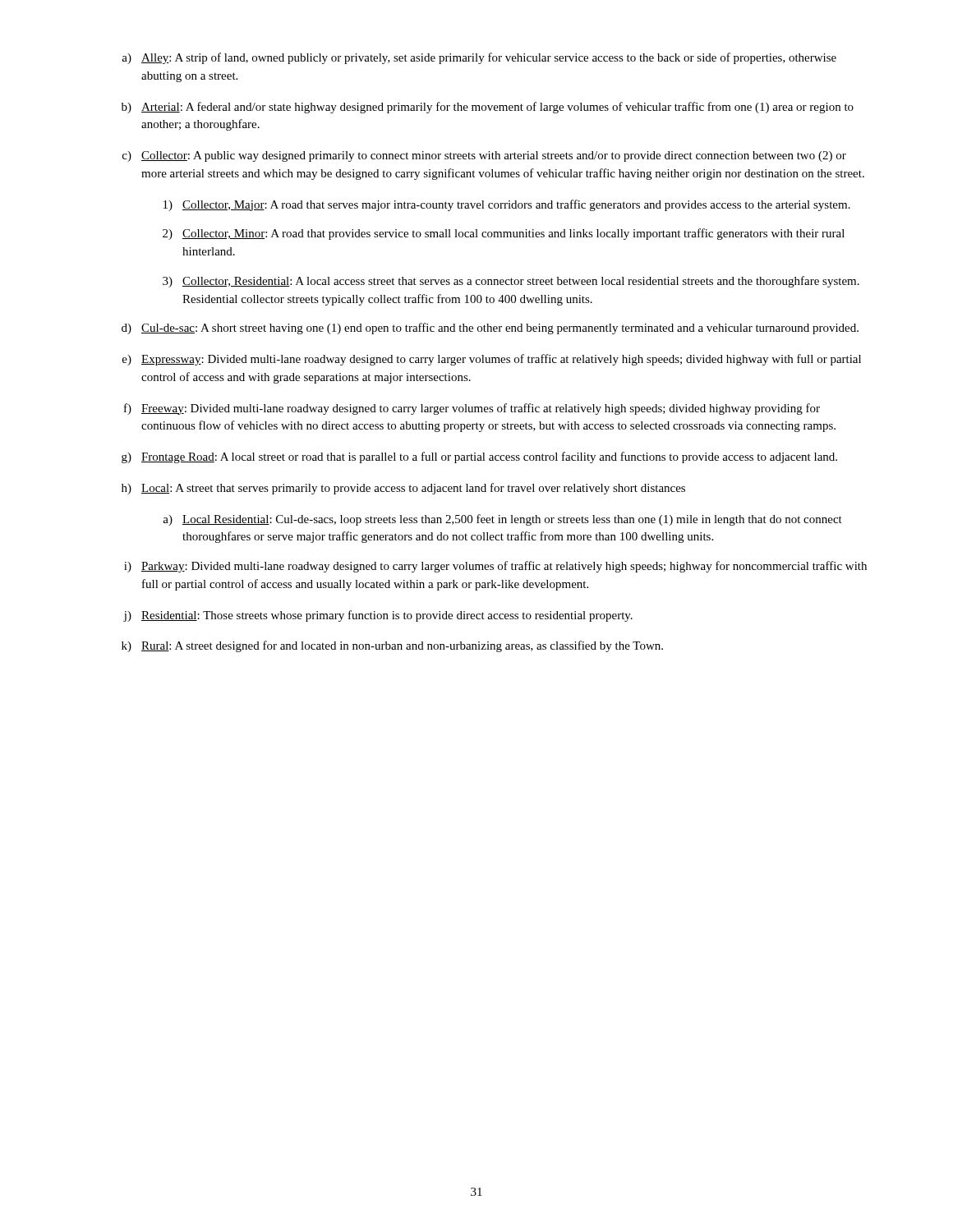The image size is (953, 1232).
Task: Navigate to the text starting "i) Parkway: Divided multi-lane"
Action: pyautogui.click(x=476, y=576)
